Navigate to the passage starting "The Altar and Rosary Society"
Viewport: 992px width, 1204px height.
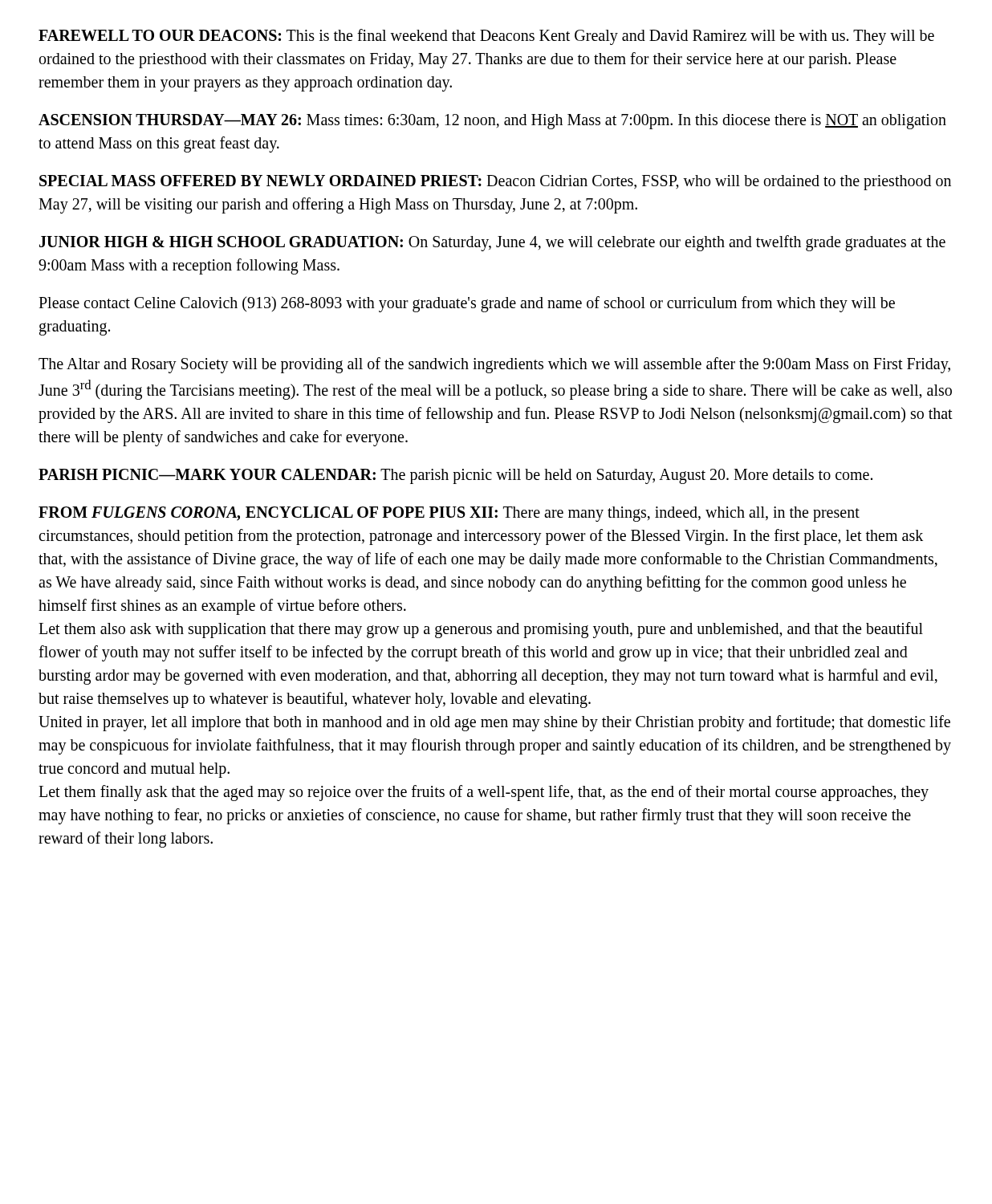tap(496, 400)
